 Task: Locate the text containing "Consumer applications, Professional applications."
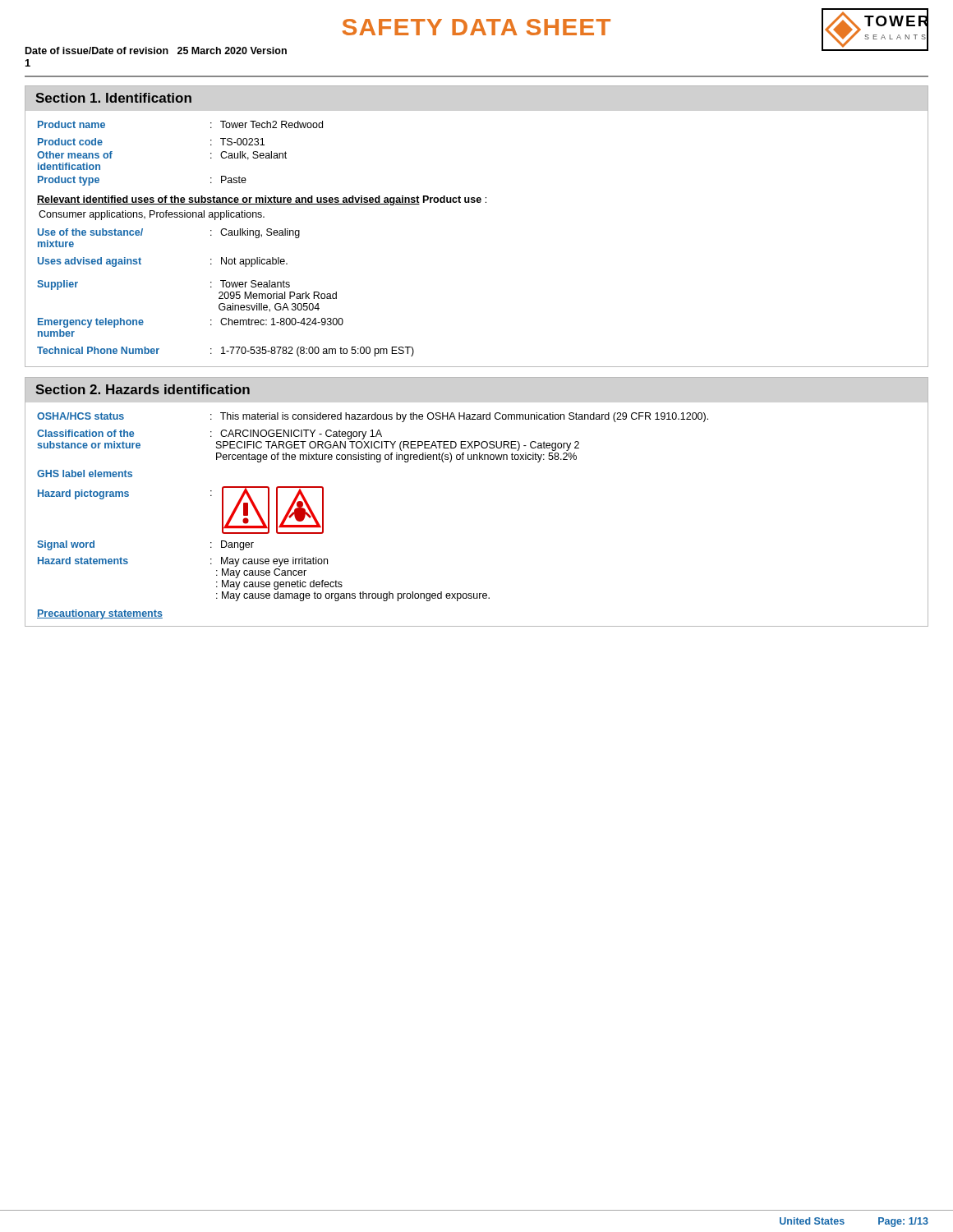[152, 214]
